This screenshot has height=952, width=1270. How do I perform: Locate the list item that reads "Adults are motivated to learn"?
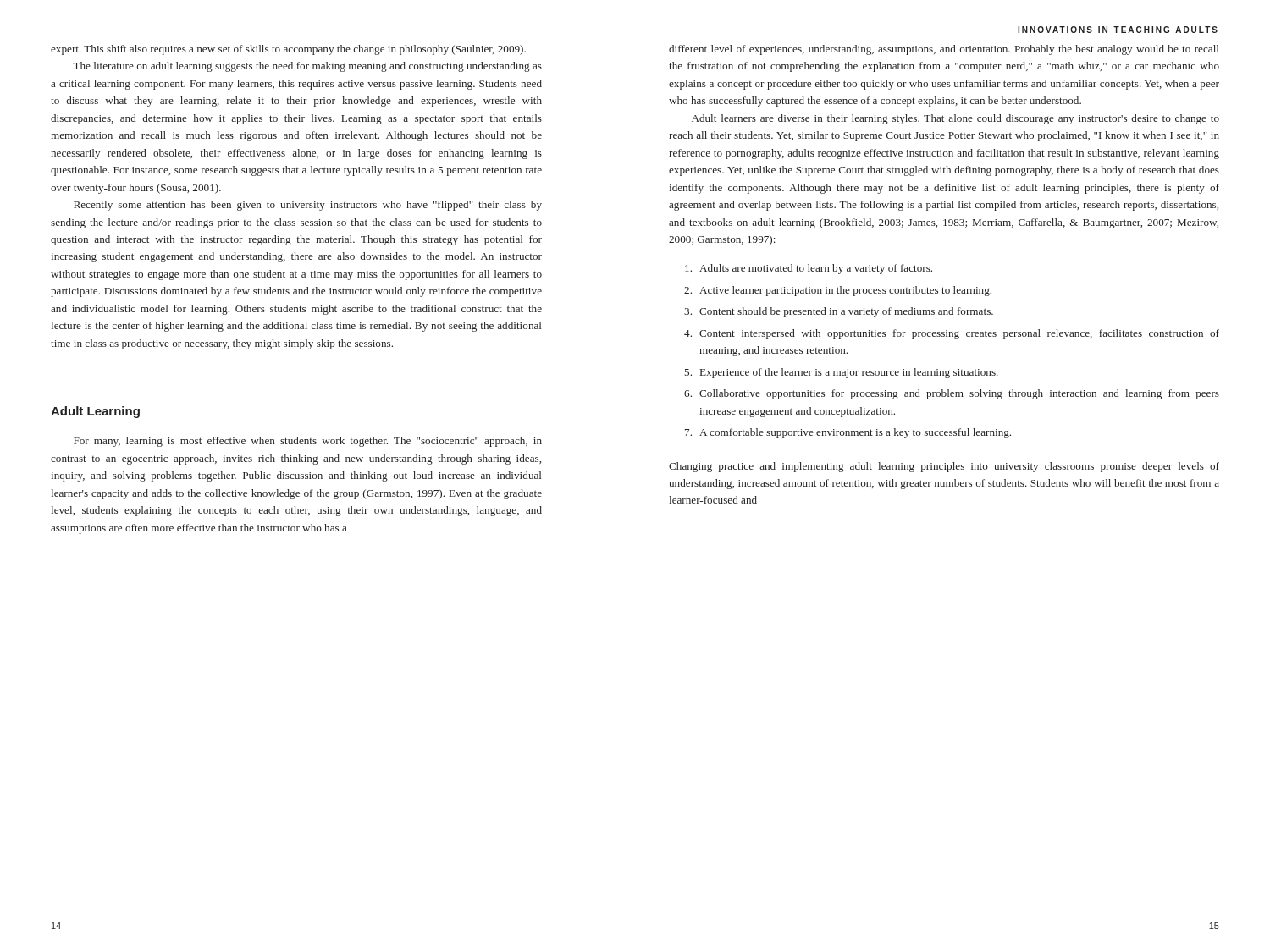pyautogui.click(x=809, y=269)
